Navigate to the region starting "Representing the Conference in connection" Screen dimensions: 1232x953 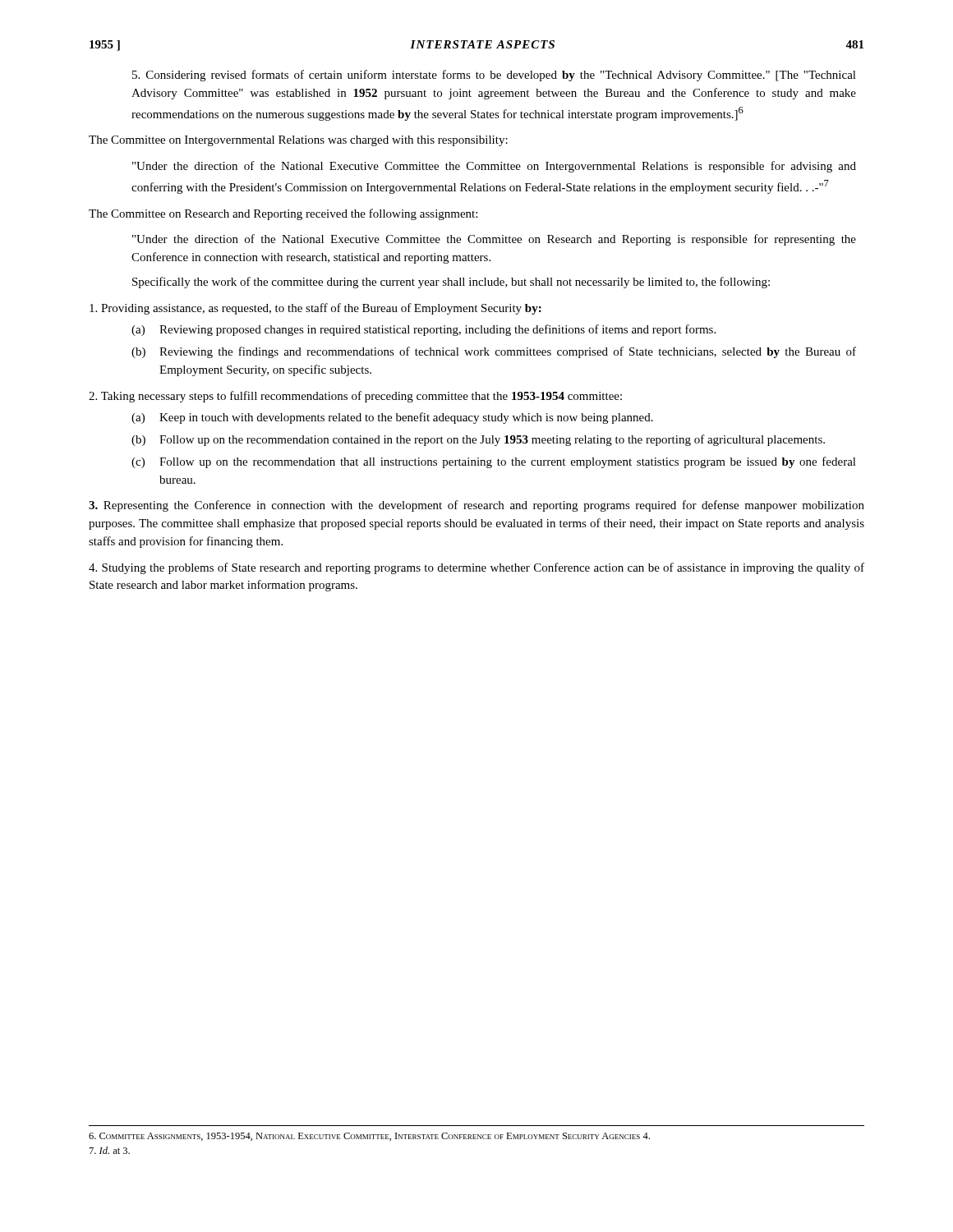(476, 523)
